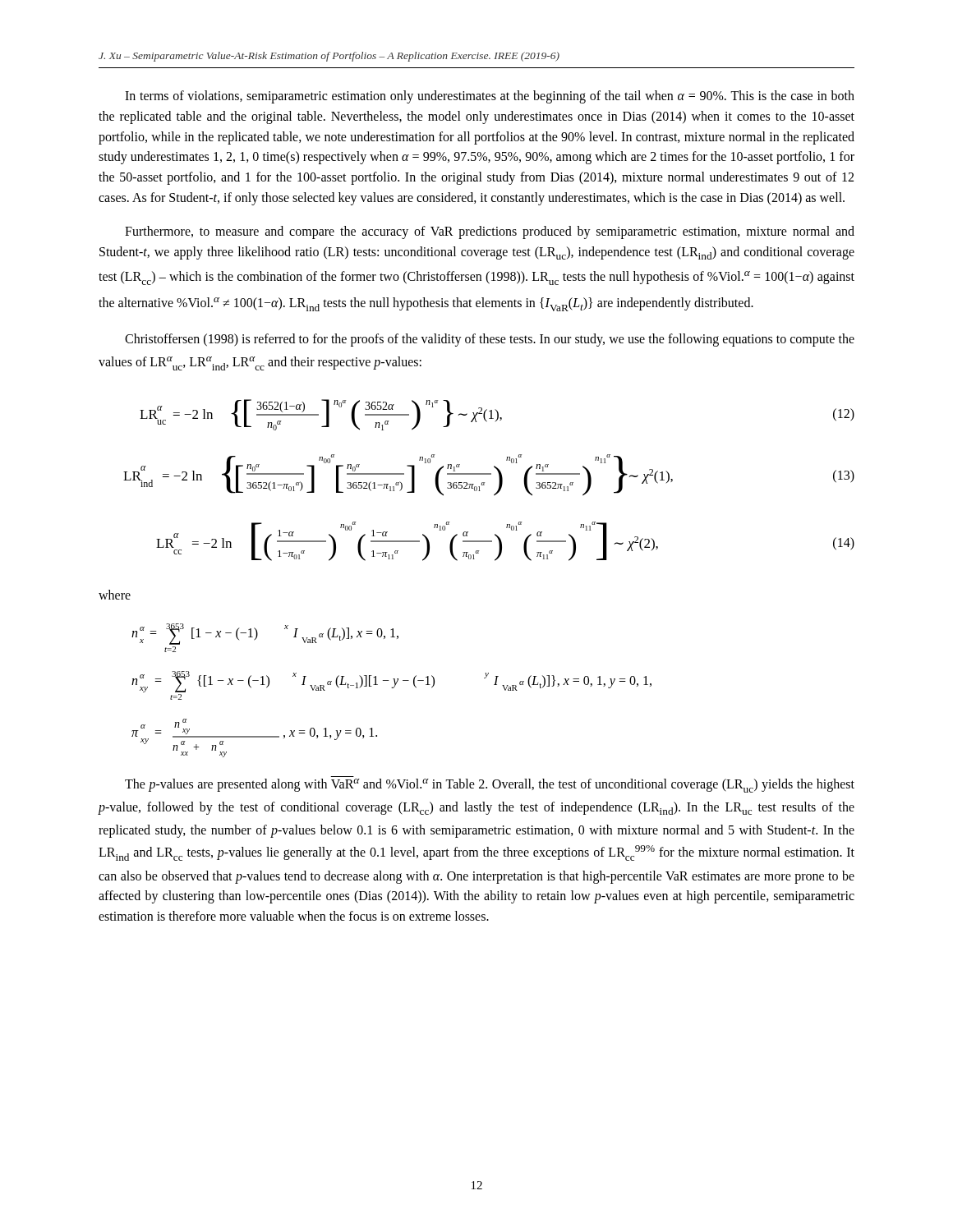
Task: Select the formula that says "π xy α = n xy"
Action: [337, 732]
